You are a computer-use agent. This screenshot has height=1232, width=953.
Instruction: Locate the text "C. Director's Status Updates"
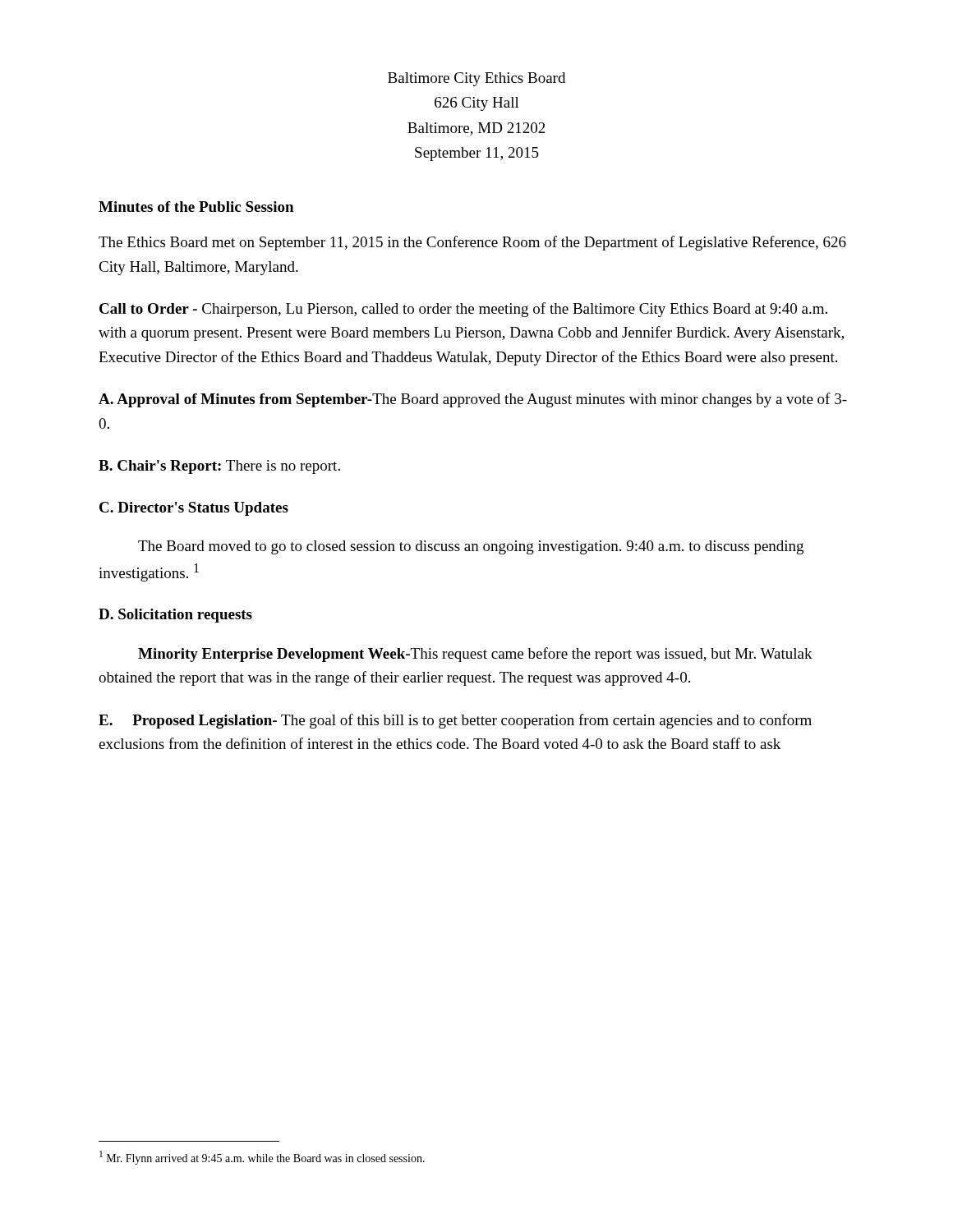click(193, 507)
